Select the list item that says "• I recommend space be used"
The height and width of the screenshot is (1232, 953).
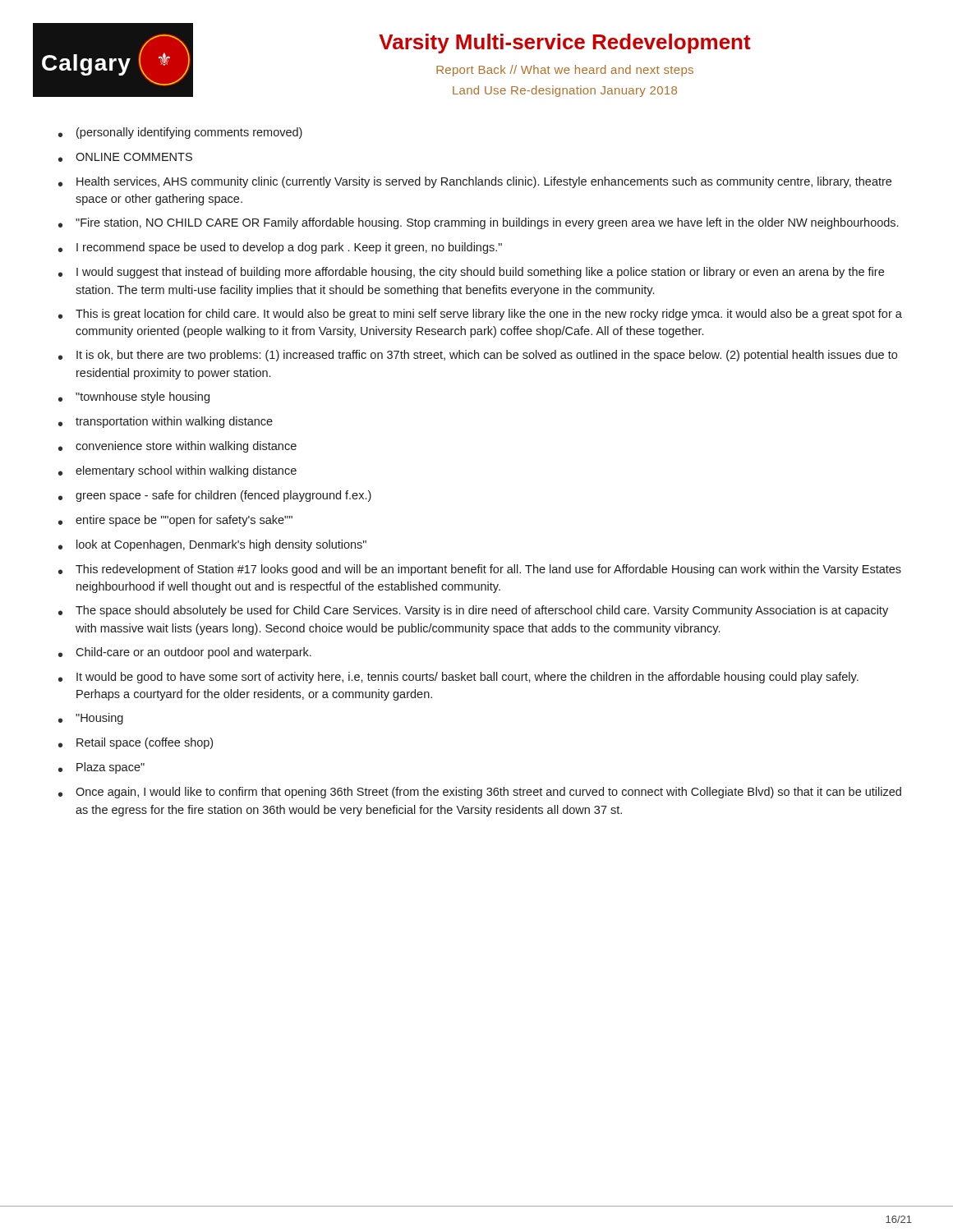[481, 249]
